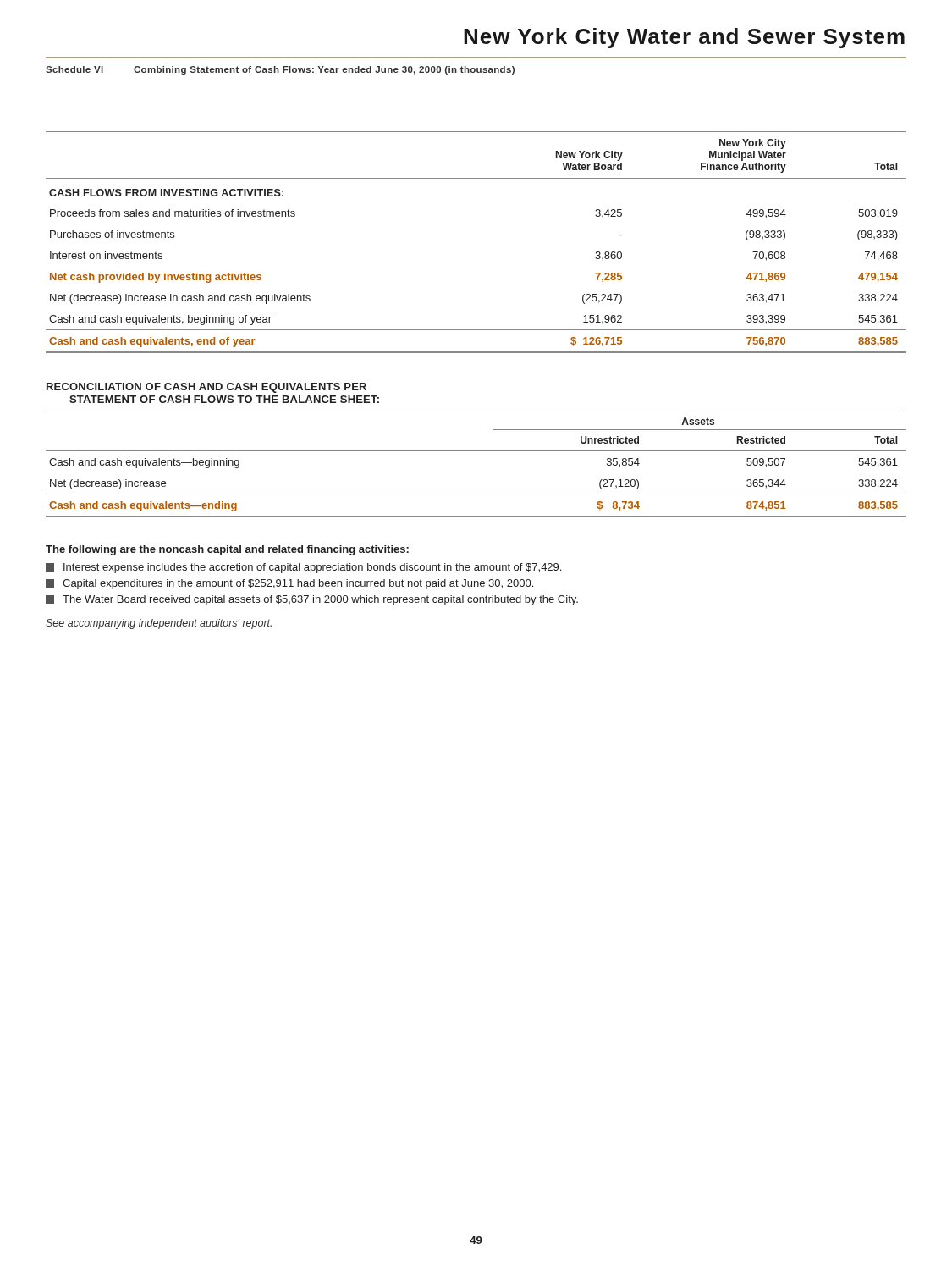Image resolution: width=952 pixels, height=1270 pixels.
Task: Click the passage that begins "Interest expense includes the accretion"
Action: (x=304, y=567)
